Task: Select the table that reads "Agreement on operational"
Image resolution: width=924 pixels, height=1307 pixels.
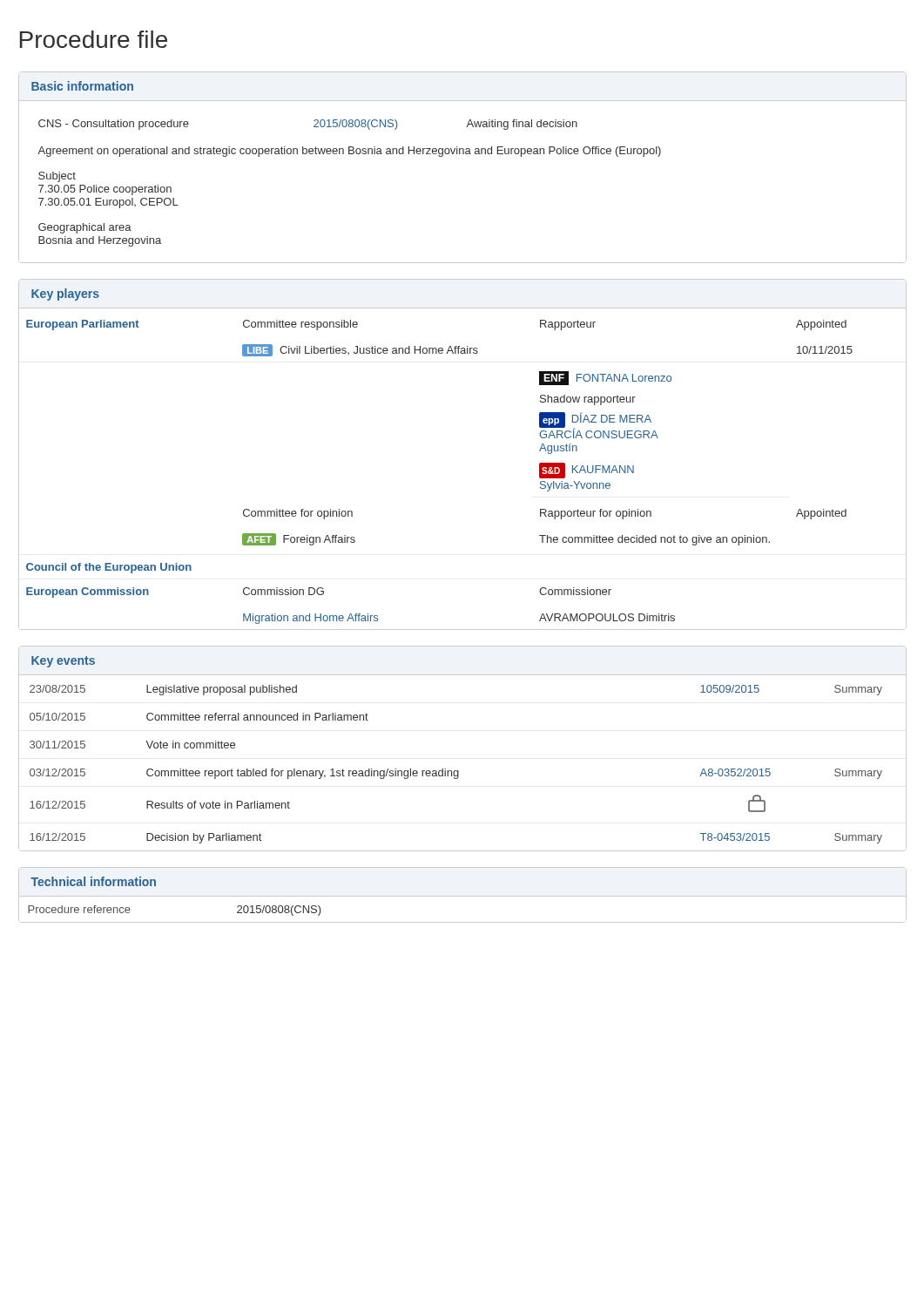Action: click(462, 182)
